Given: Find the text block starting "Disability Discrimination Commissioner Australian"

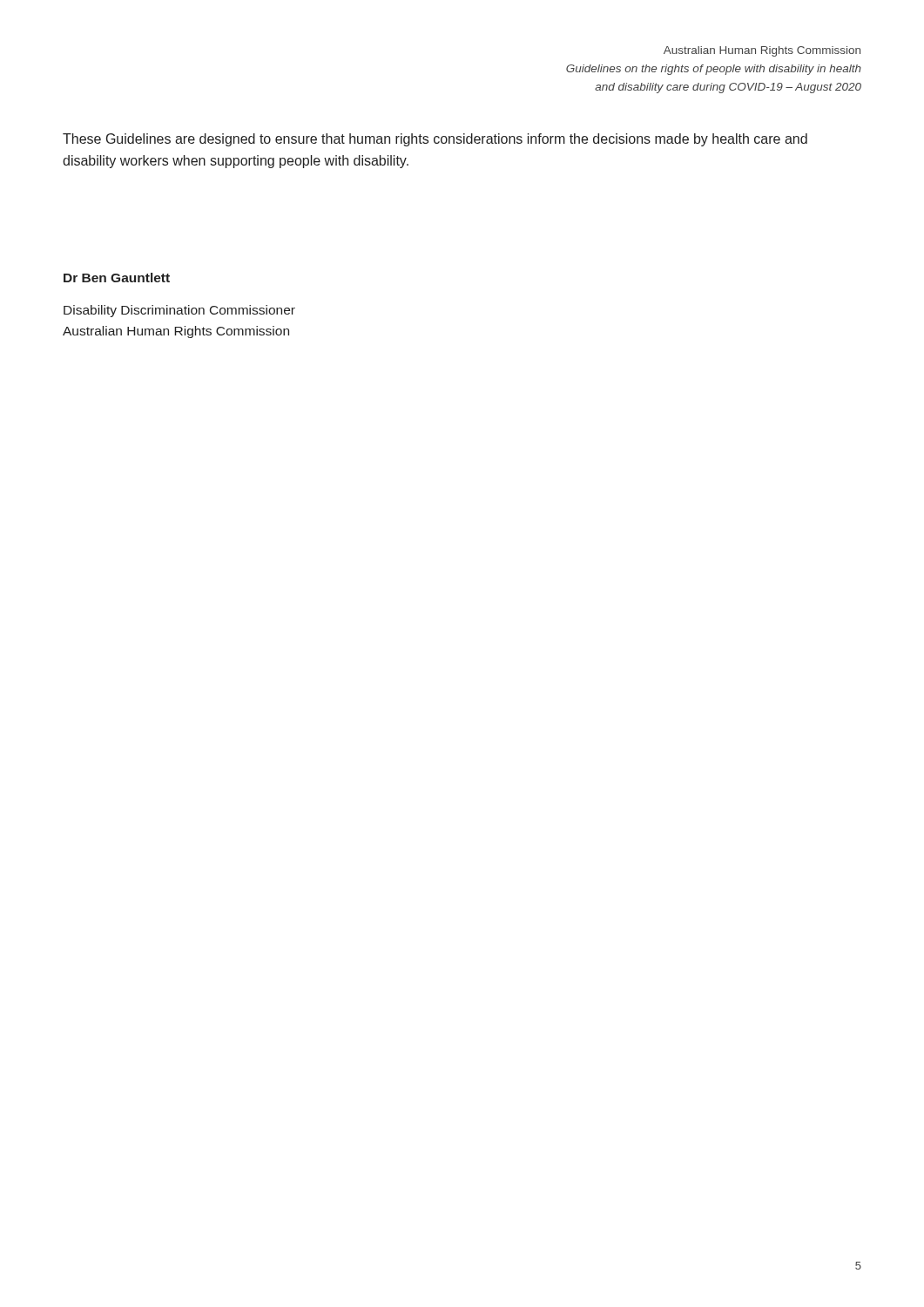Looking at the screenshot, I should tap(179, 320).
